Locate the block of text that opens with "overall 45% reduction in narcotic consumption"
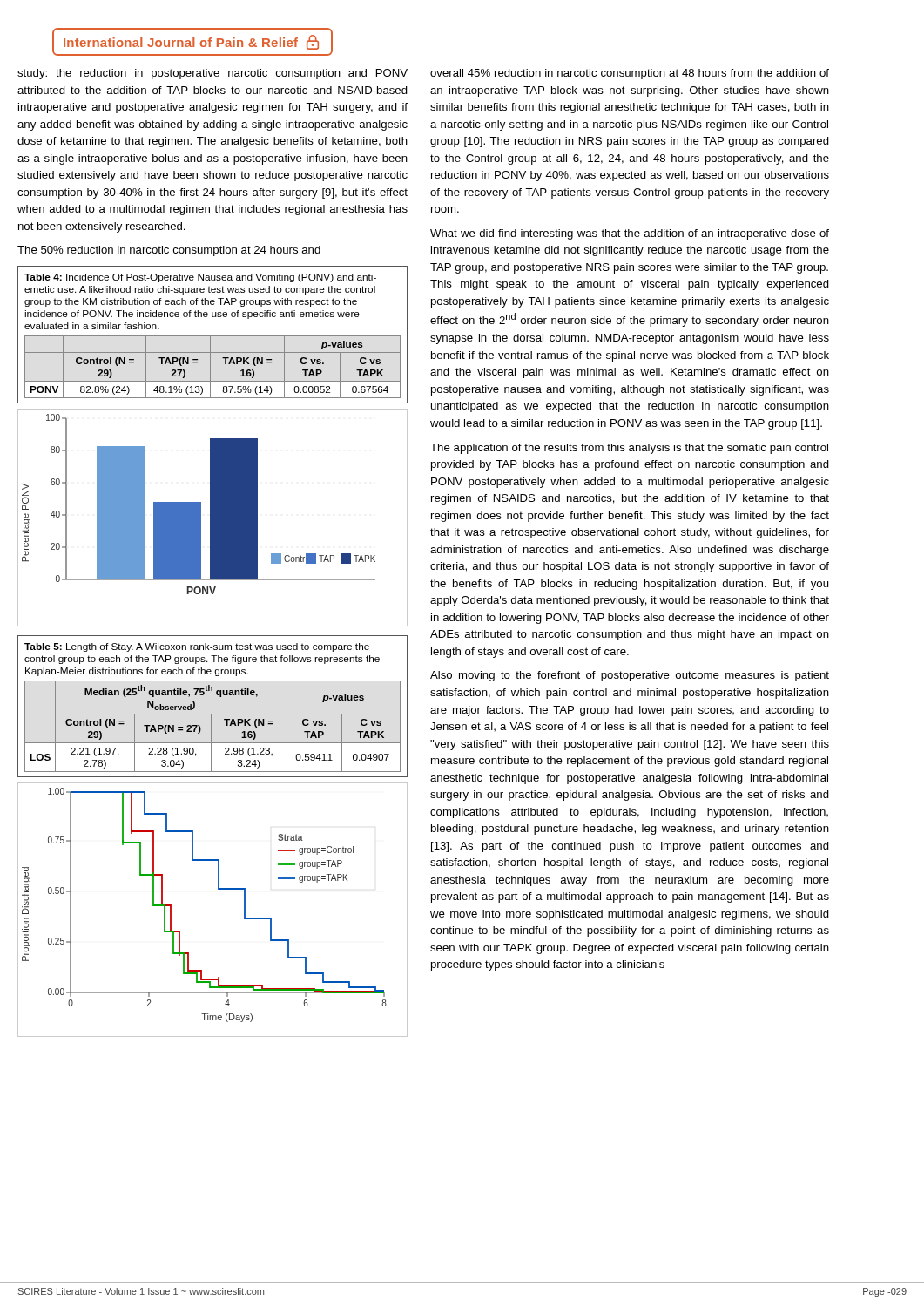 [x=630, y=141]
